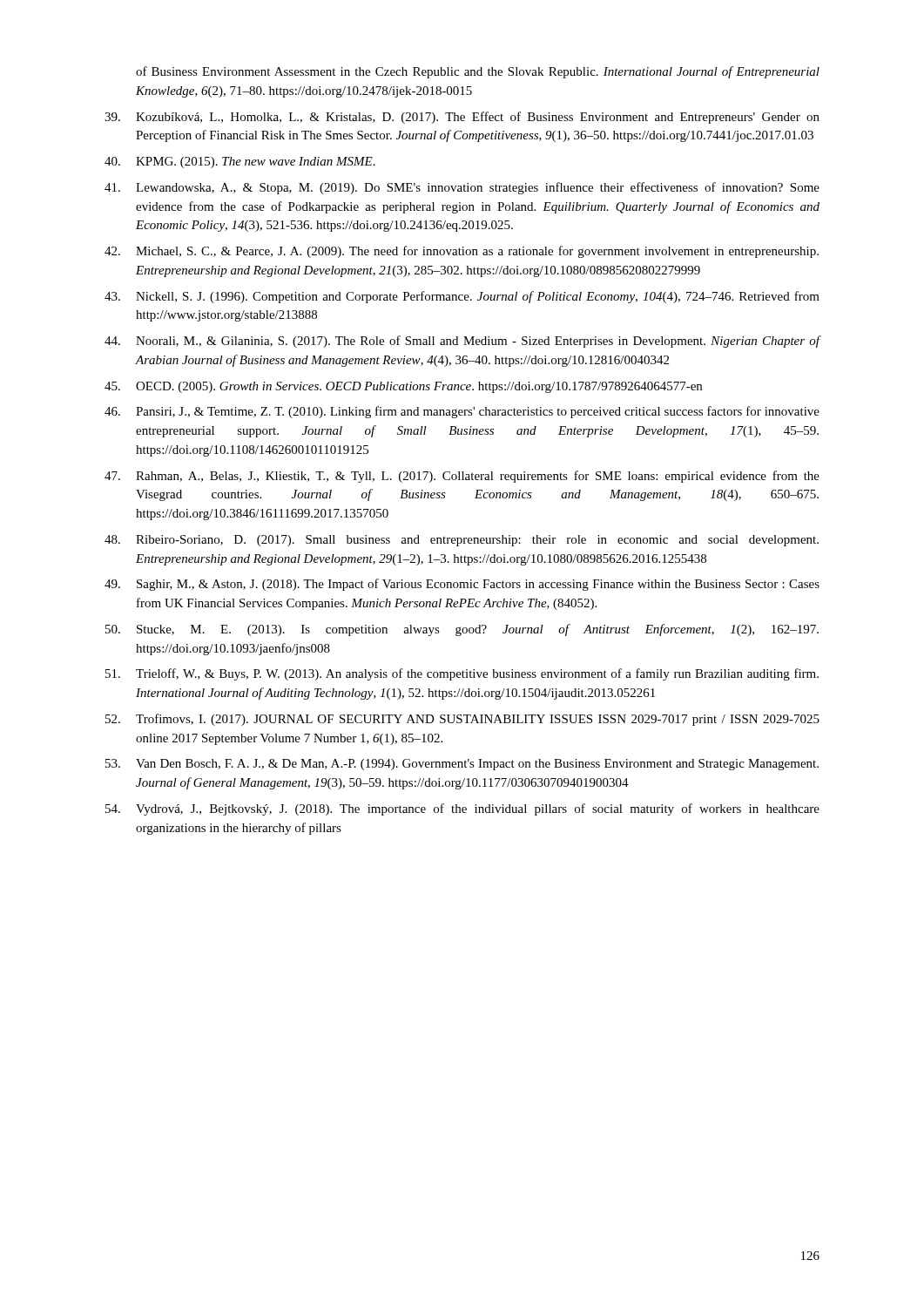Navigate to the text block starting "48. Ribeiro-Soriano, D. (2017). Small business and"
The width and height of the screenshot is (924, 1307).
[462, 549]
